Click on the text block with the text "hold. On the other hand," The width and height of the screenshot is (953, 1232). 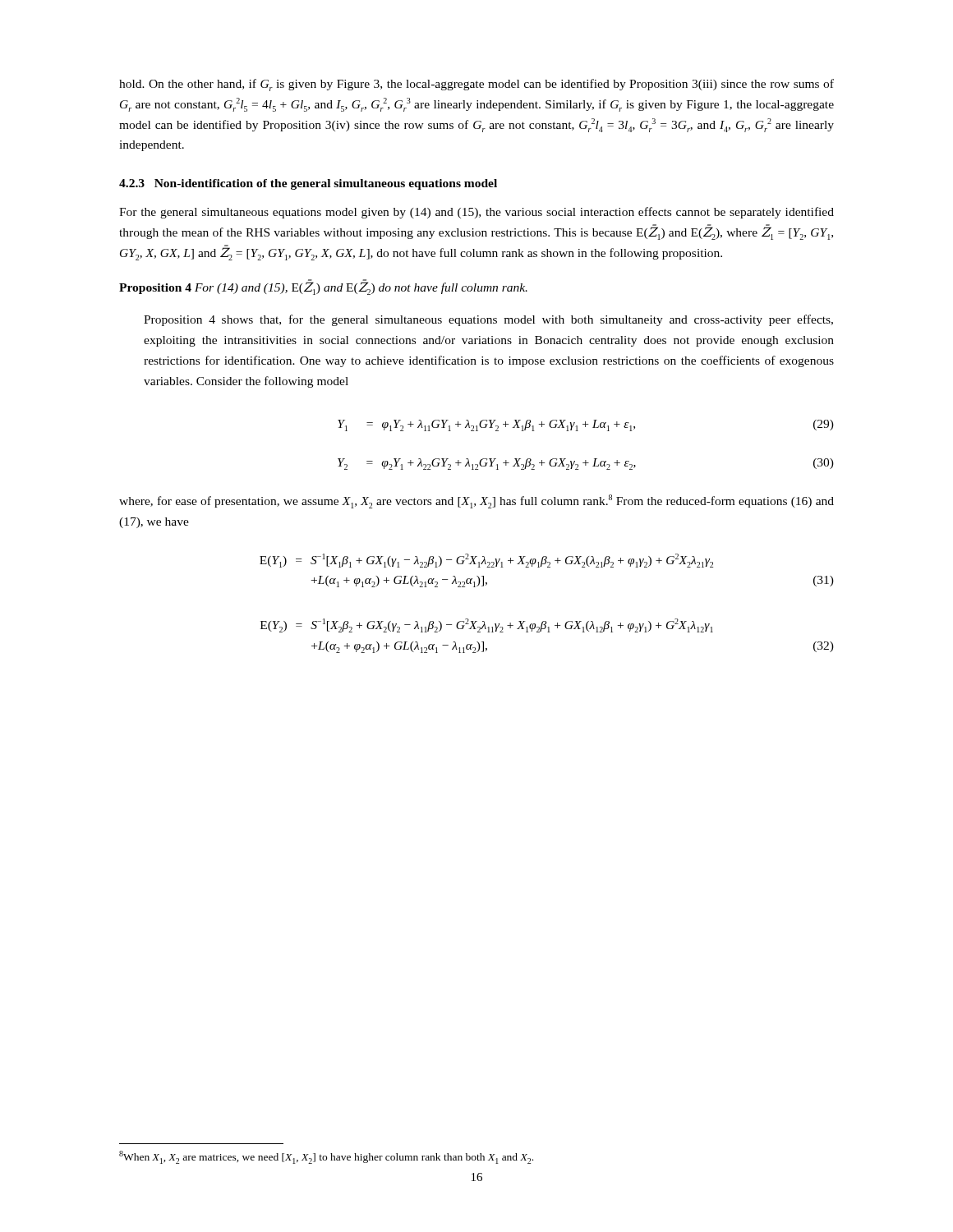click(x=476, y=114)
